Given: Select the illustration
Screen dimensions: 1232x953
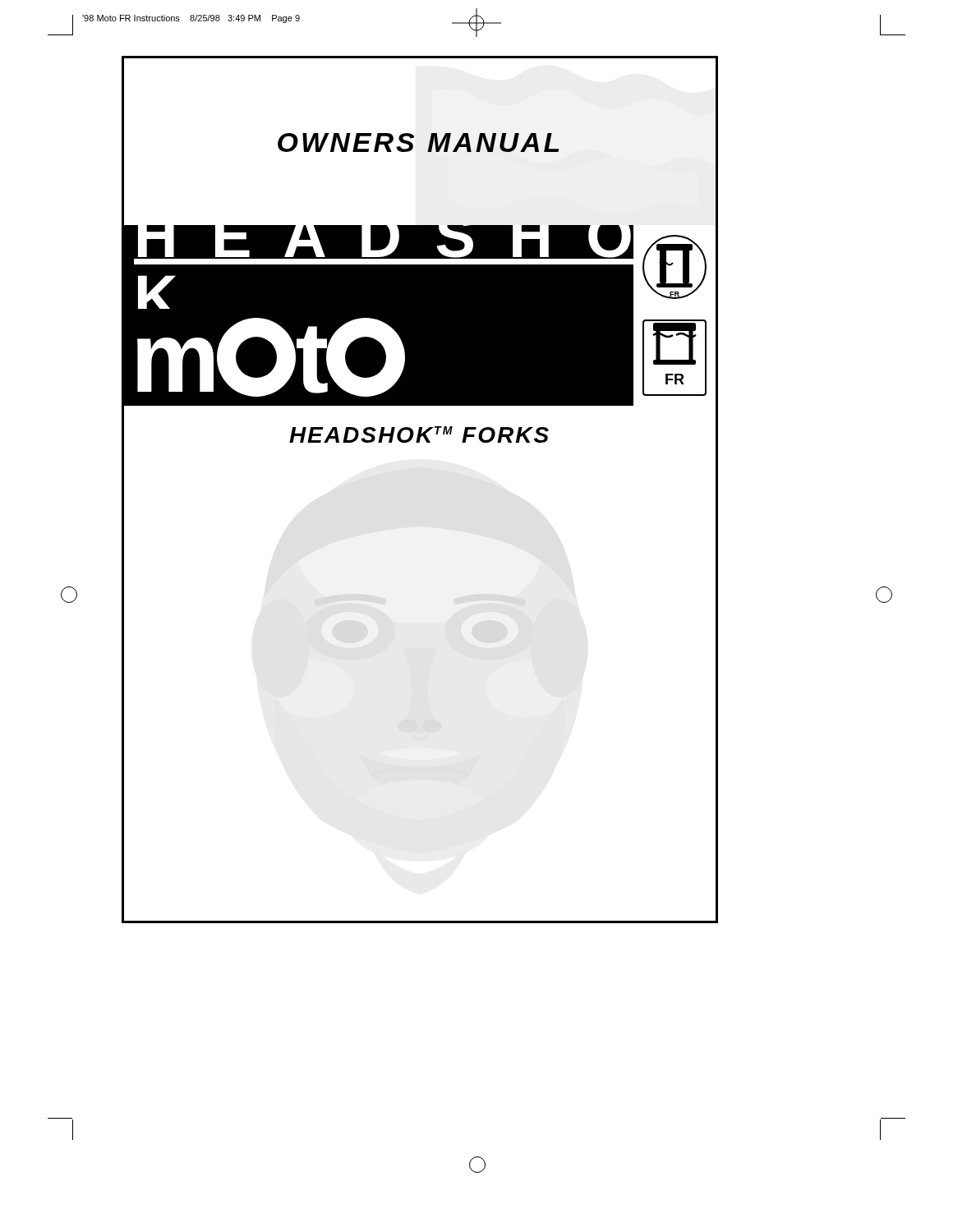Looking at the screenshot, I should coord(420,489).
